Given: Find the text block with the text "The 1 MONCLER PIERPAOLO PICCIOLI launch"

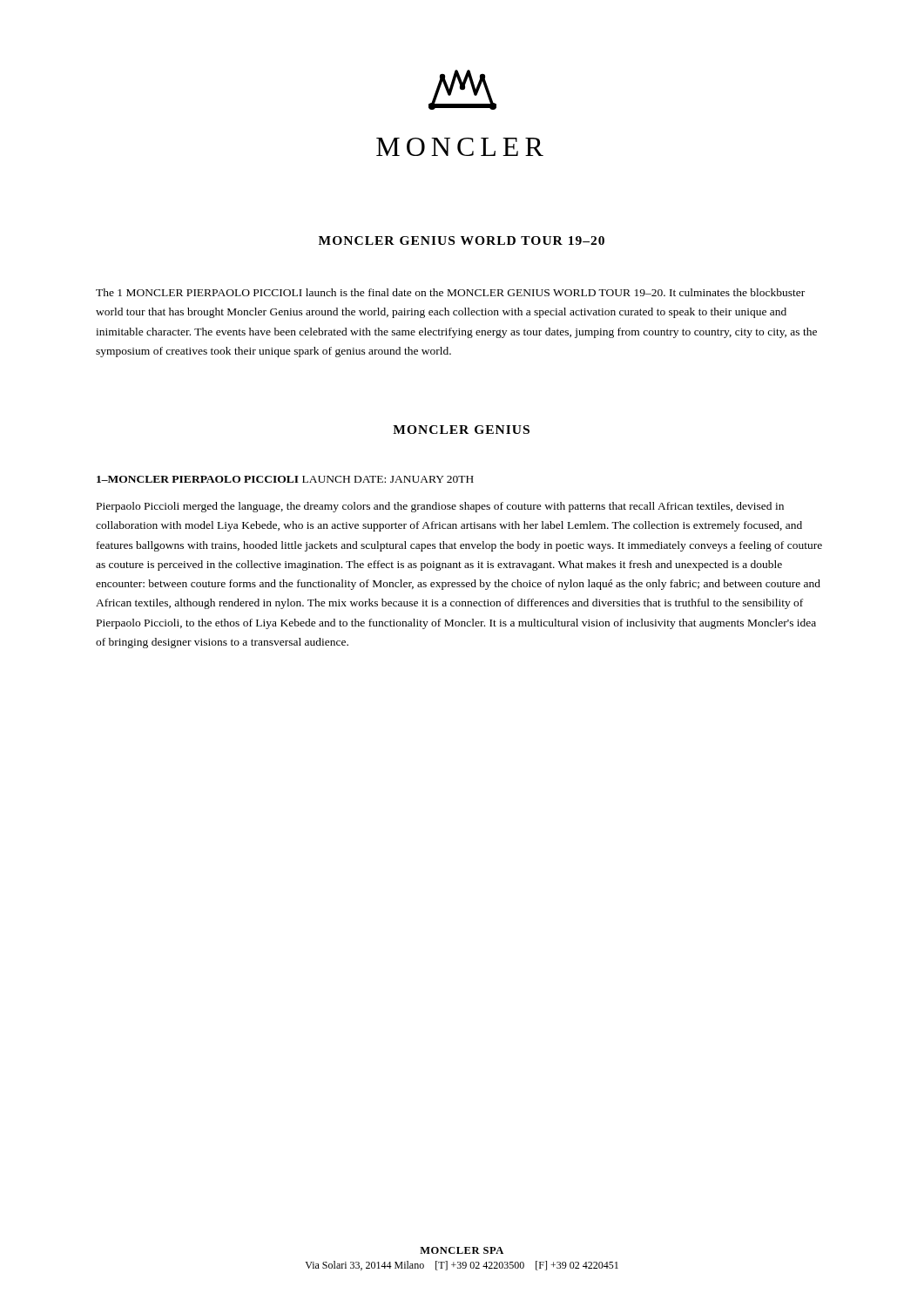Looking at the screenshot, I should 457,321.
